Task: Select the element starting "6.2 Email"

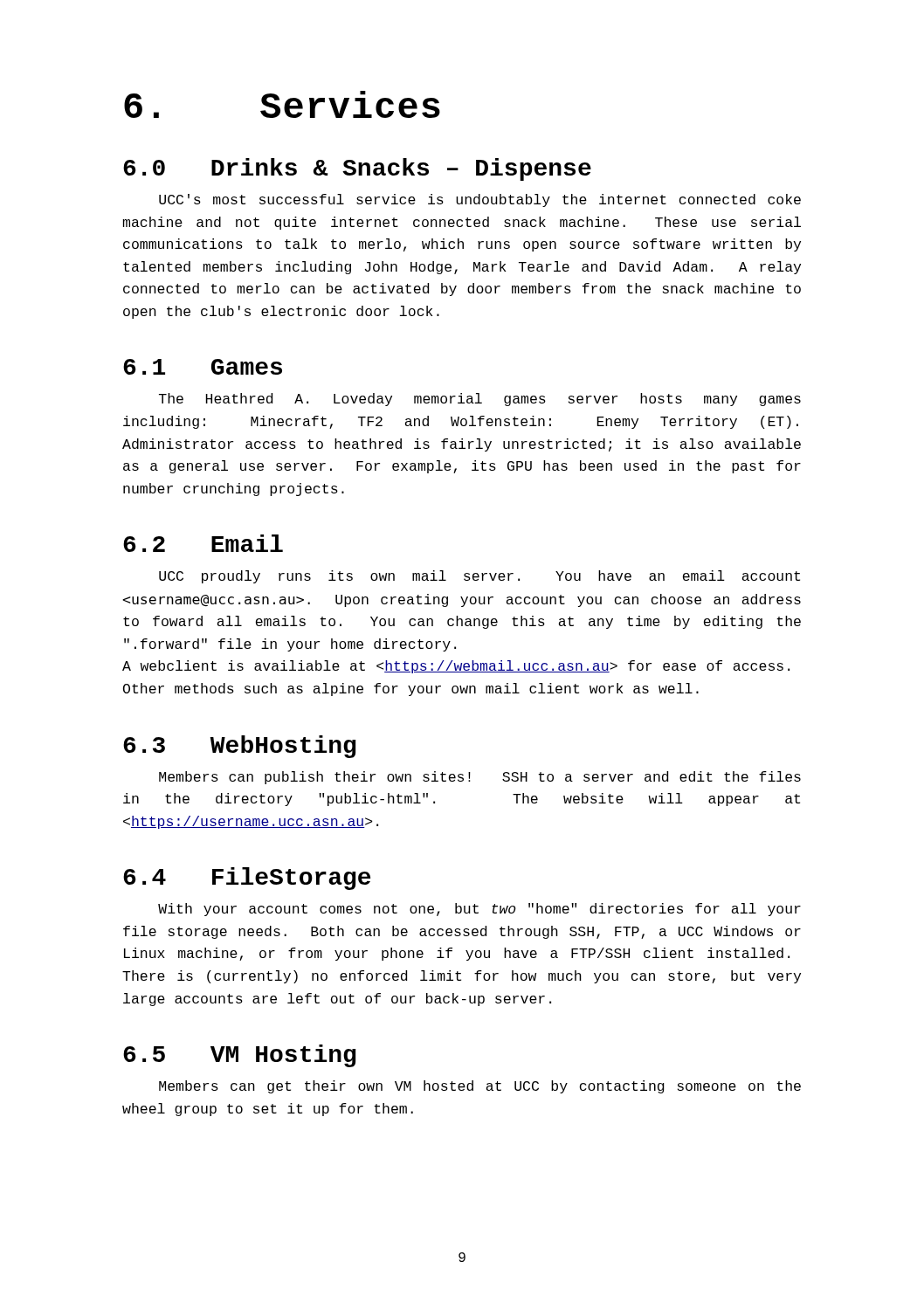Action: tap(130, 543)
